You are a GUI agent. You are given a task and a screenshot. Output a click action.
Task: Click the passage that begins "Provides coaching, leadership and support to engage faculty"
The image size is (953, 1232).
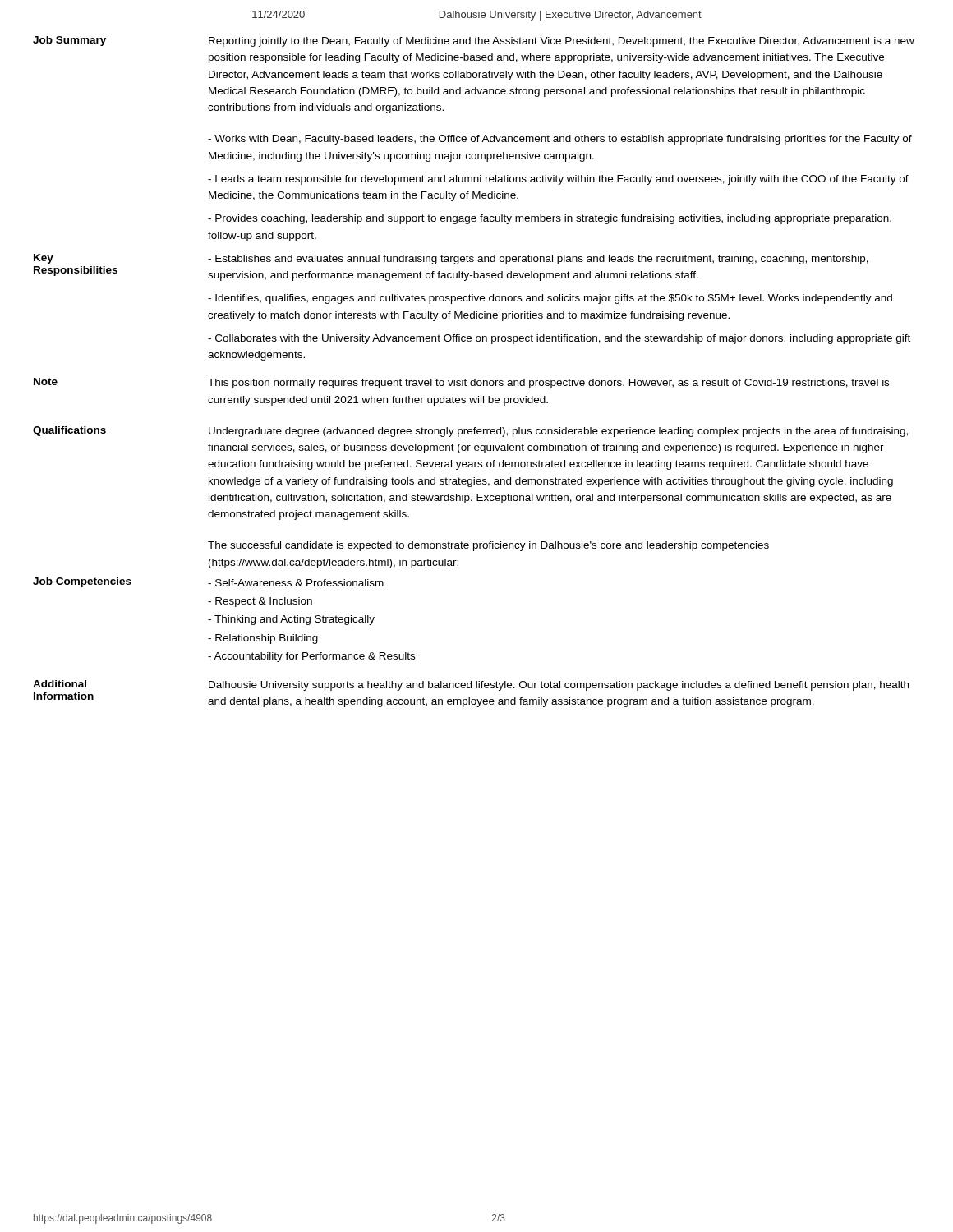[x=564, y=227]
